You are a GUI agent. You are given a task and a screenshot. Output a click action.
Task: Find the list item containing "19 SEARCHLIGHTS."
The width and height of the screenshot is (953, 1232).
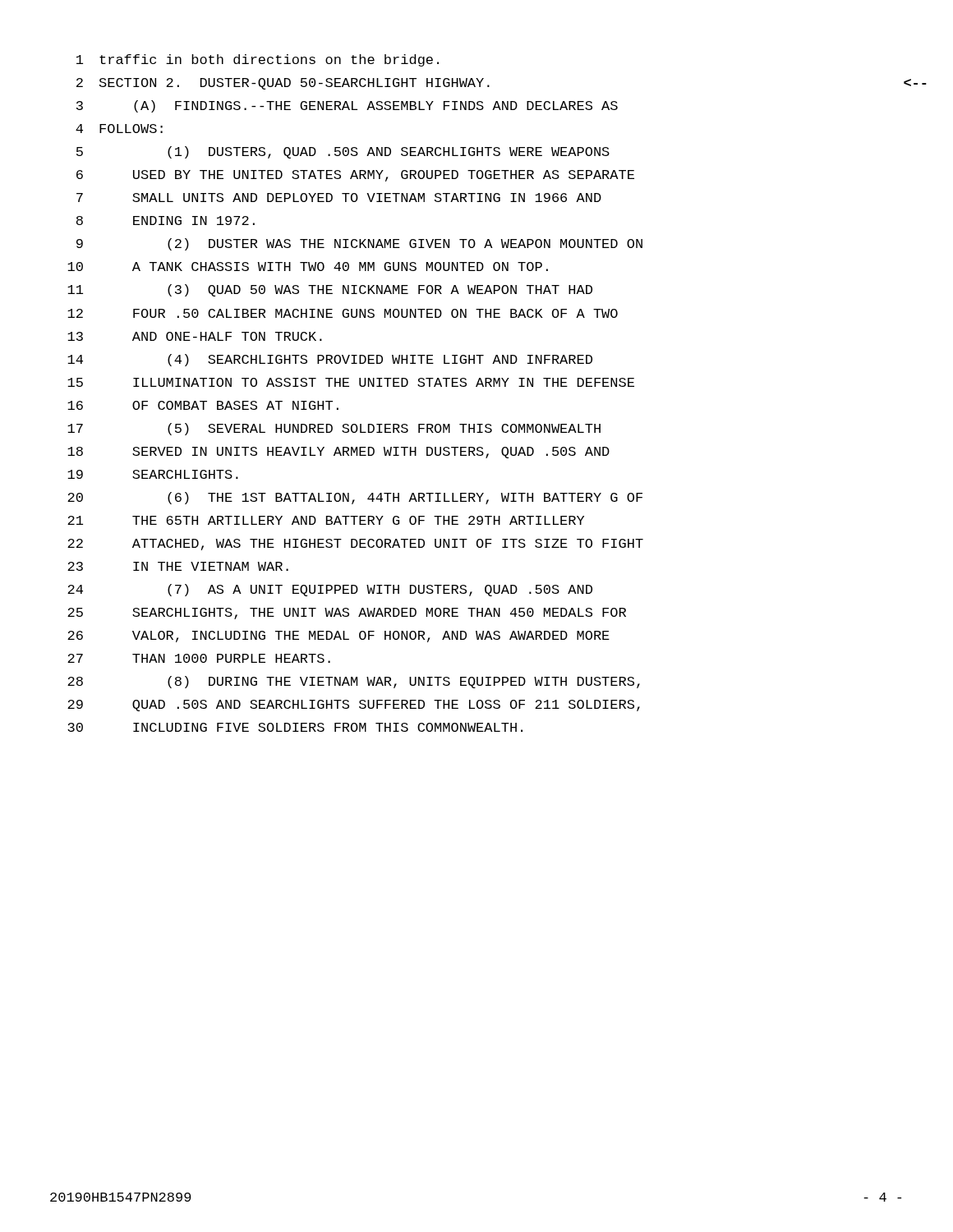click(145, 475)
